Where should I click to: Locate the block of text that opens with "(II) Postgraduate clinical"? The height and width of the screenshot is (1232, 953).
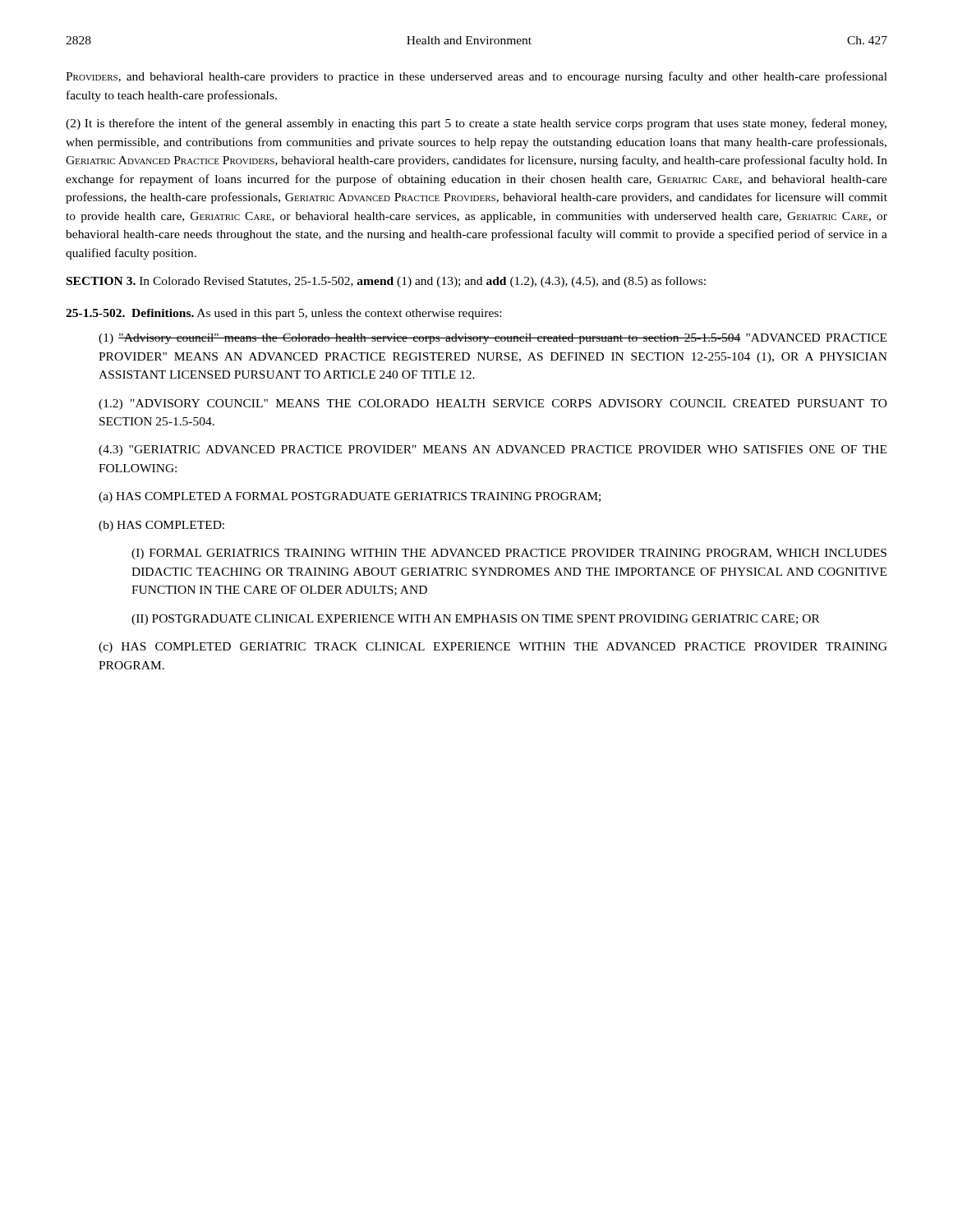click(509, 618)
